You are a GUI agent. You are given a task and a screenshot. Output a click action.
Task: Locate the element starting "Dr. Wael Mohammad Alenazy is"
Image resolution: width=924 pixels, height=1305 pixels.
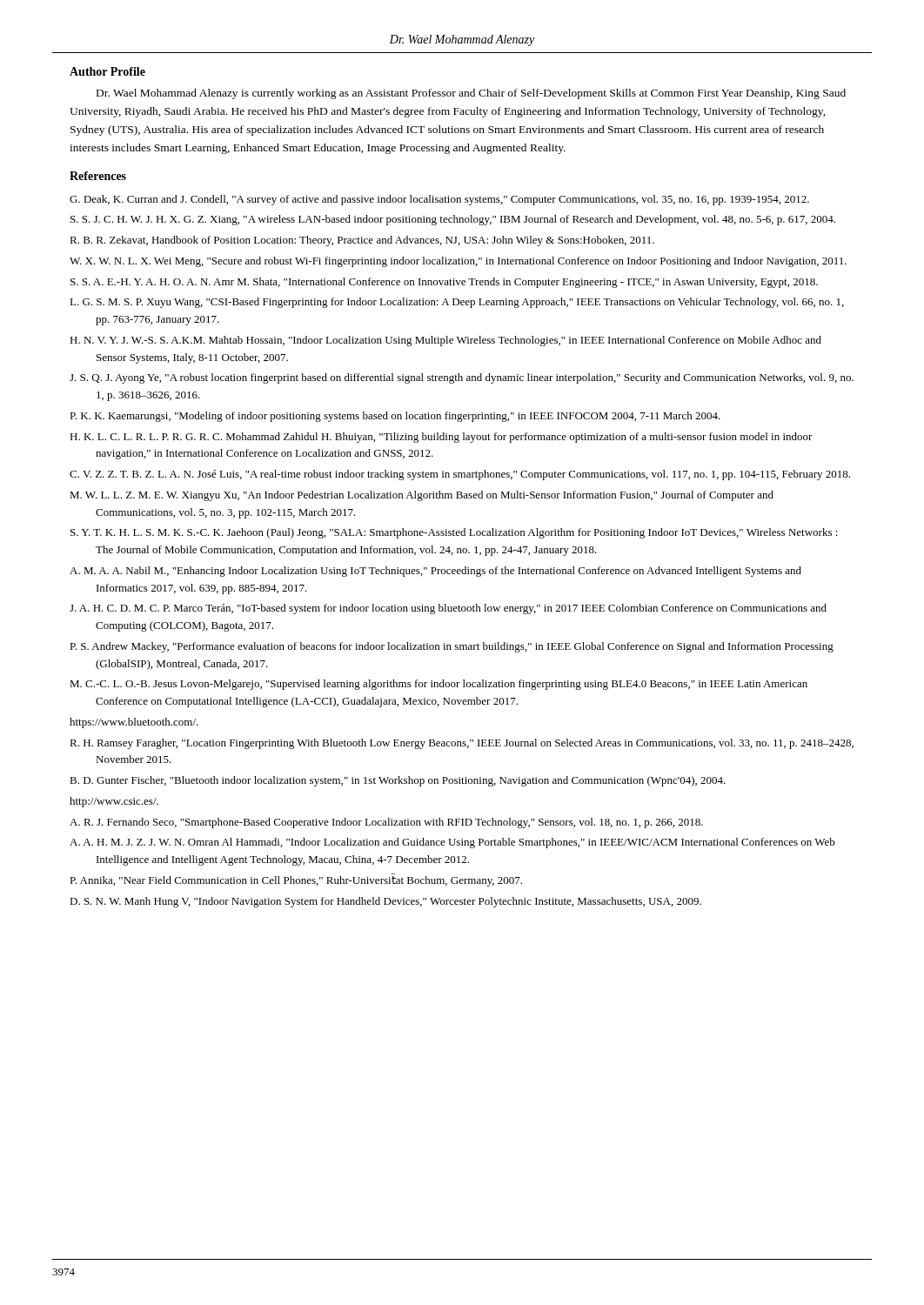click(458, 120)
